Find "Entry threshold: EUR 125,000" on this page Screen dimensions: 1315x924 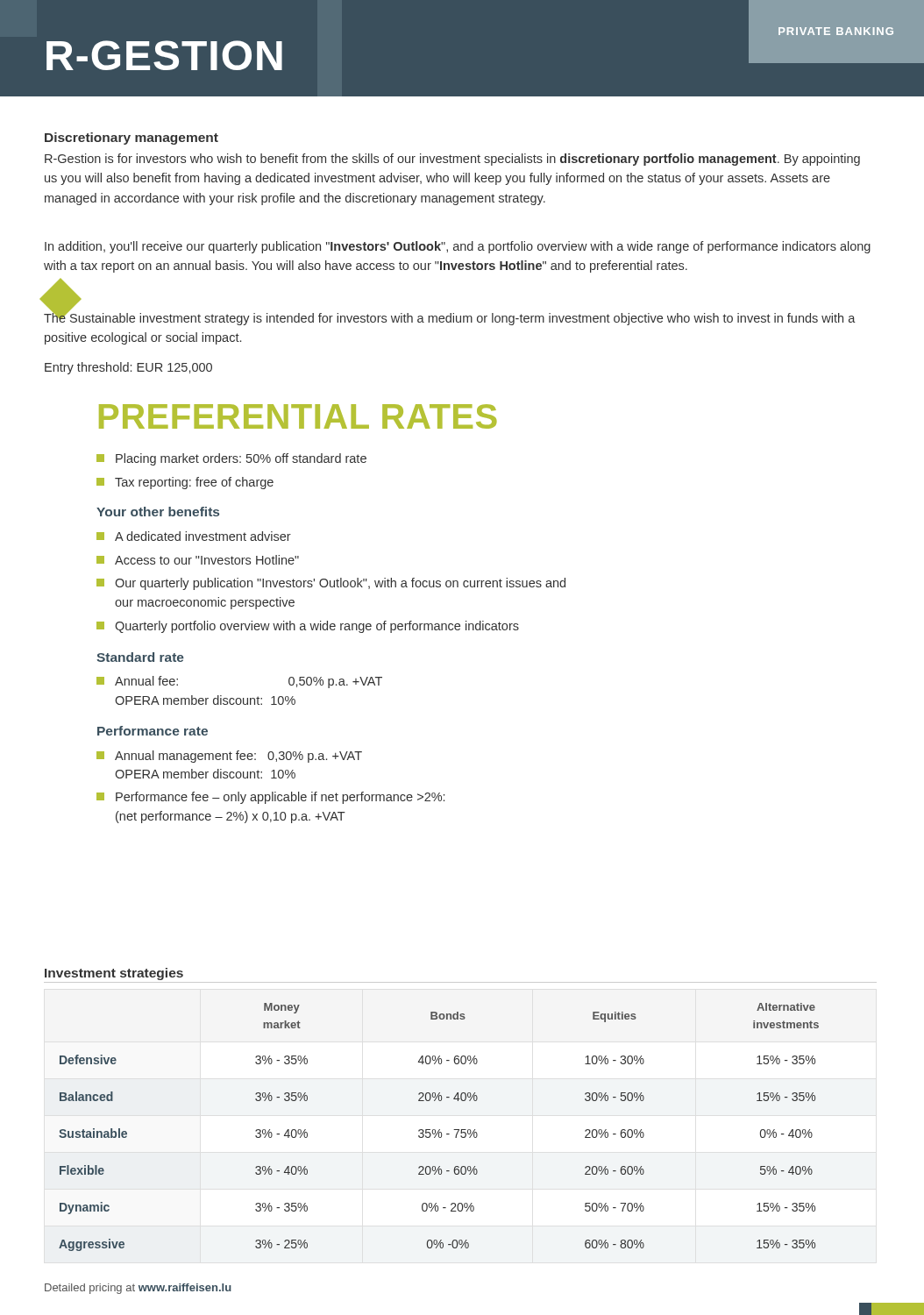(x=128, y=367)
